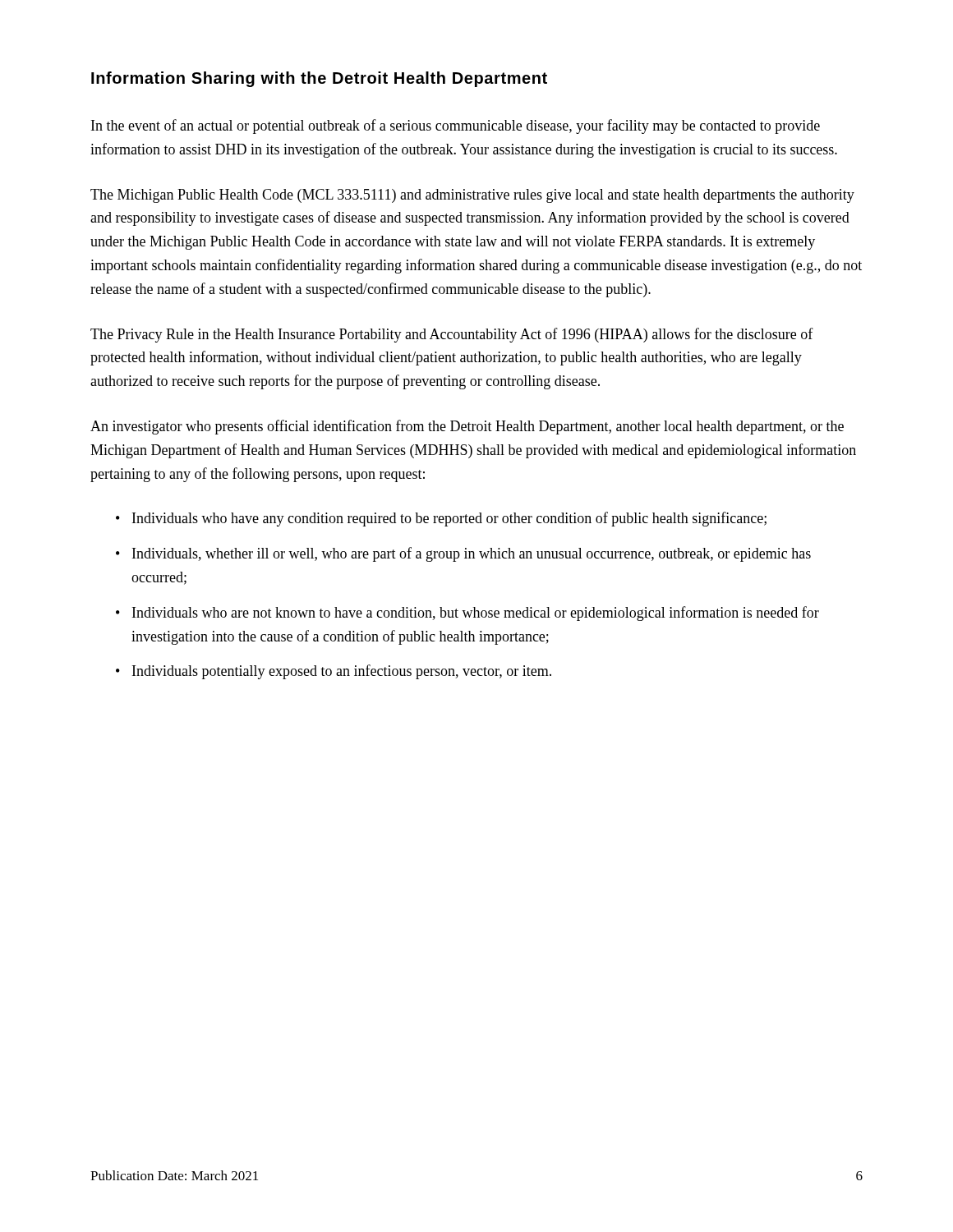Find the text block starting "Individuals who have any condition required"
This screenshot has height=1232, width=953.
pyautogui.click(x=449, y=519)
